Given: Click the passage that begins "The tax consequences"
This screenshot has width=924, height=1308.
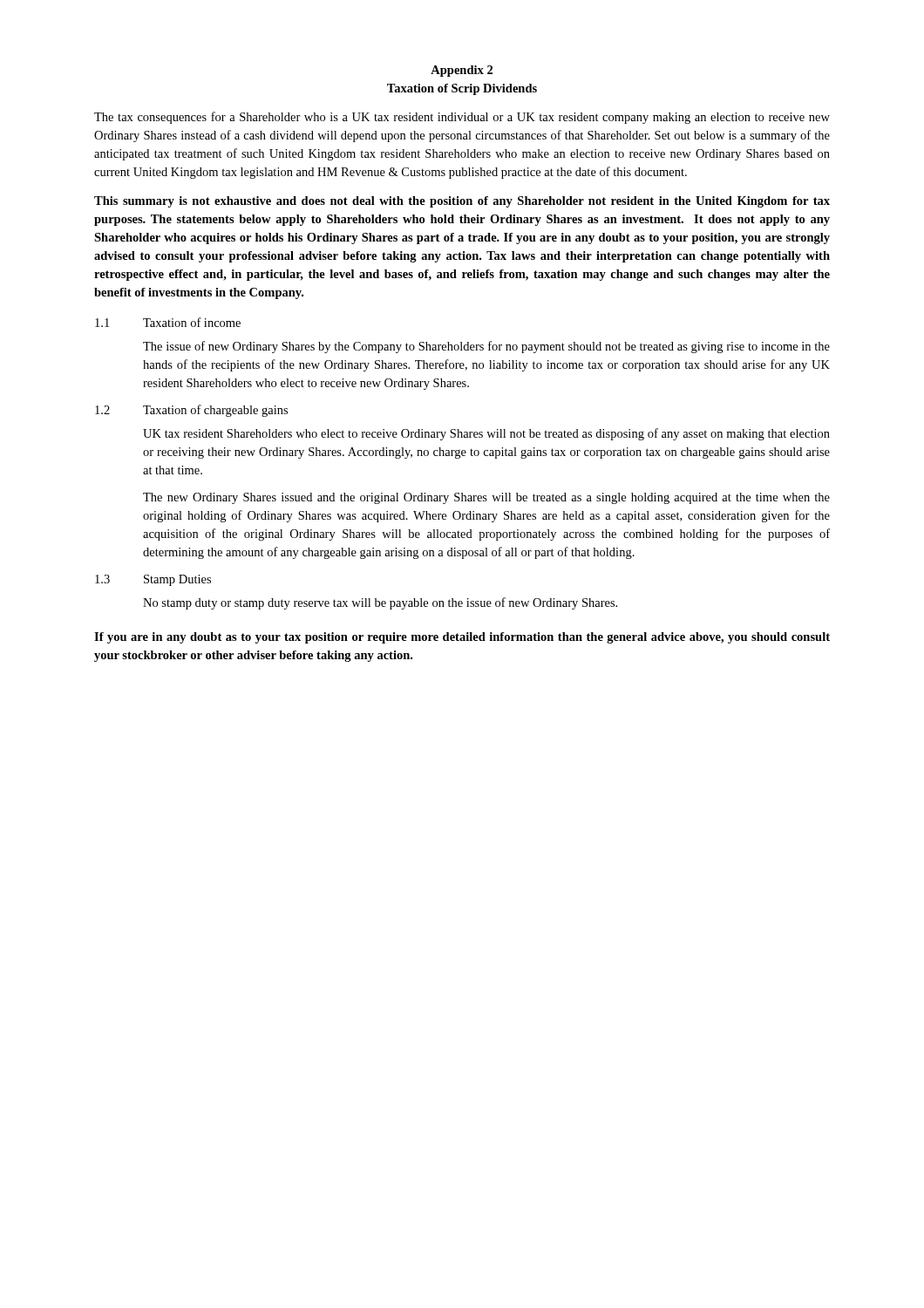Looking at the screenshot, I should [x=462, y=144].
